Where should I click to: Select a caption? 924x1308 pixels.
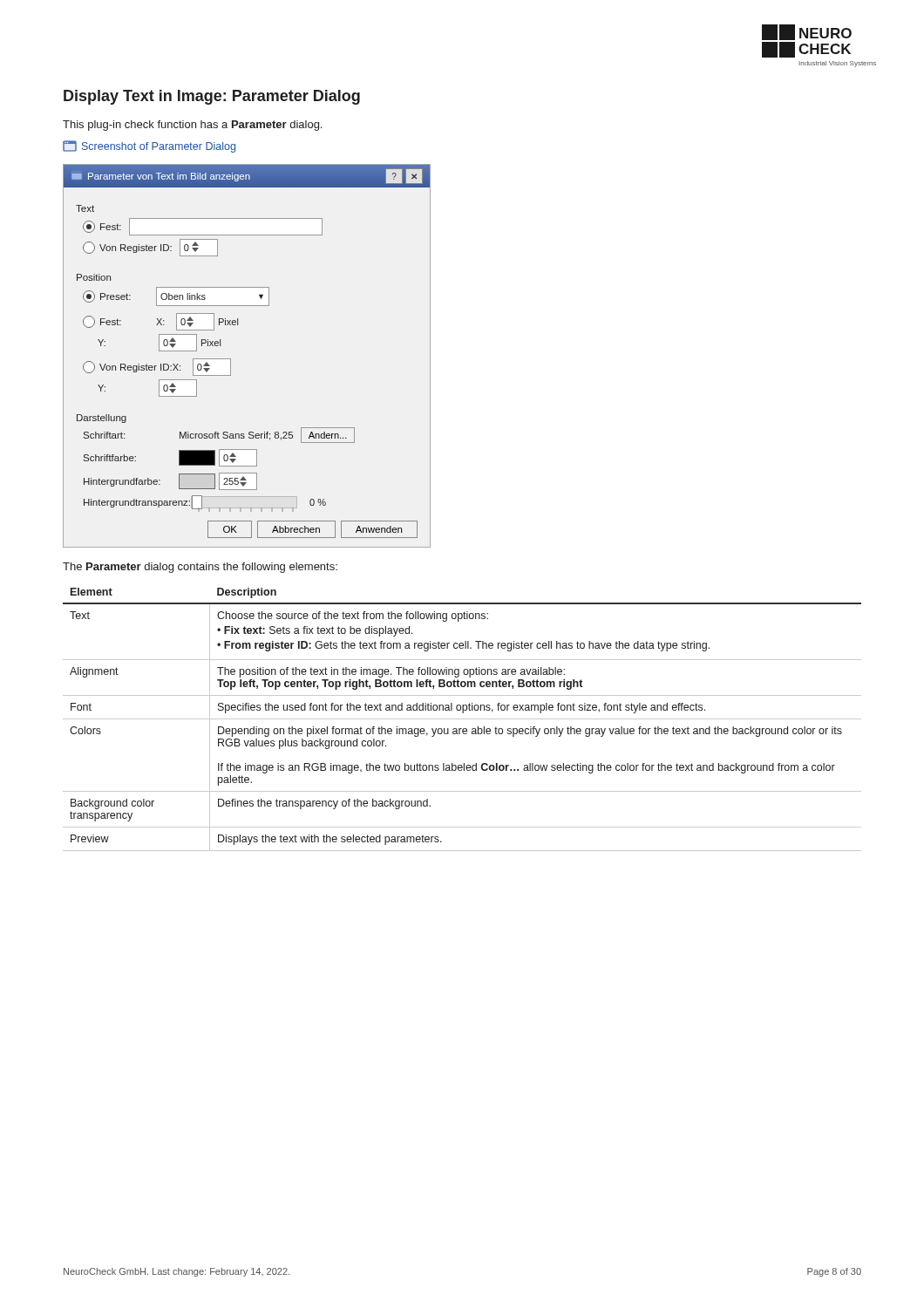point(149,146)
